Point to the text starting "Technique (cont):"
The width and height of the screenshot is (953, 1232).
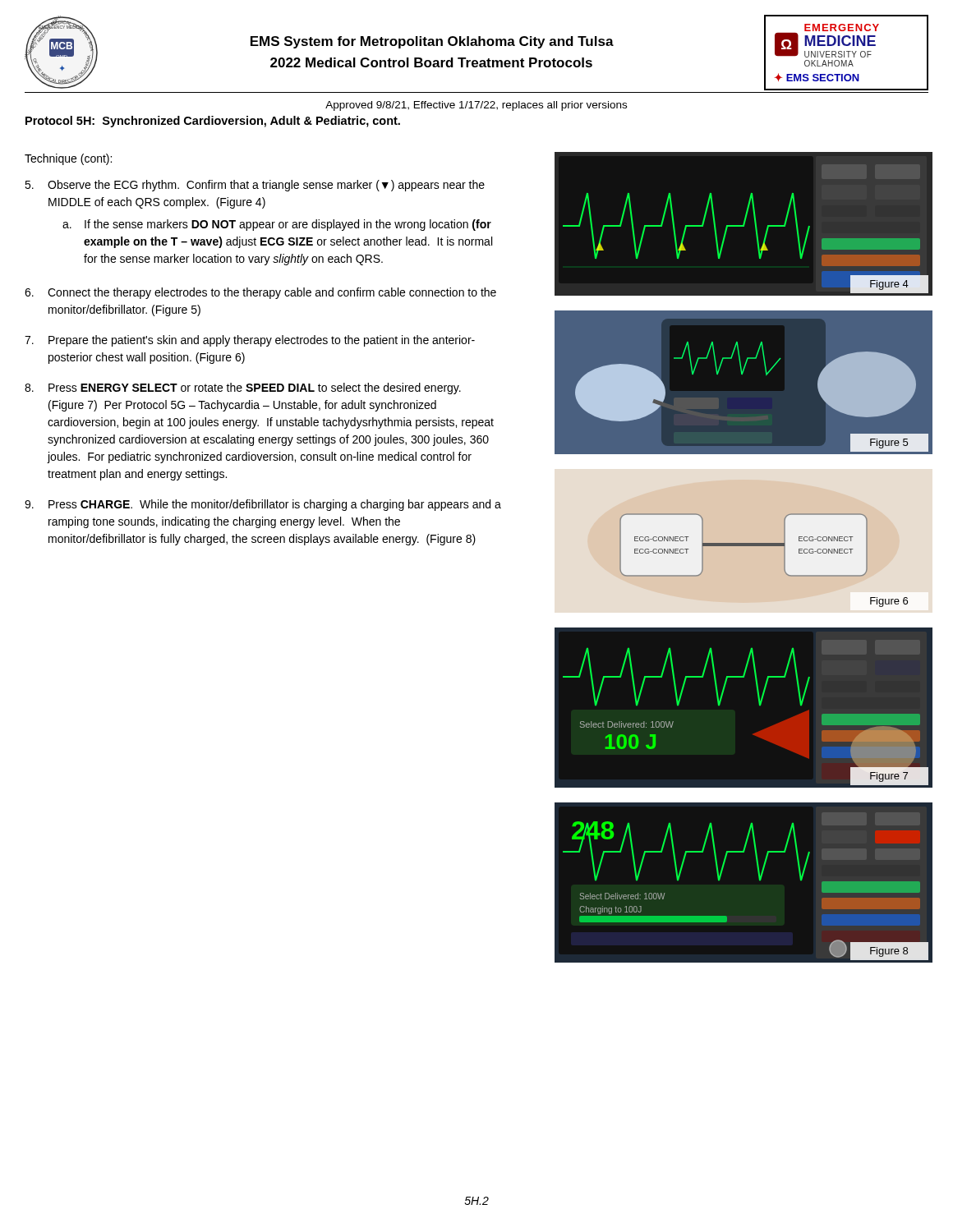(x=69, y=158)
